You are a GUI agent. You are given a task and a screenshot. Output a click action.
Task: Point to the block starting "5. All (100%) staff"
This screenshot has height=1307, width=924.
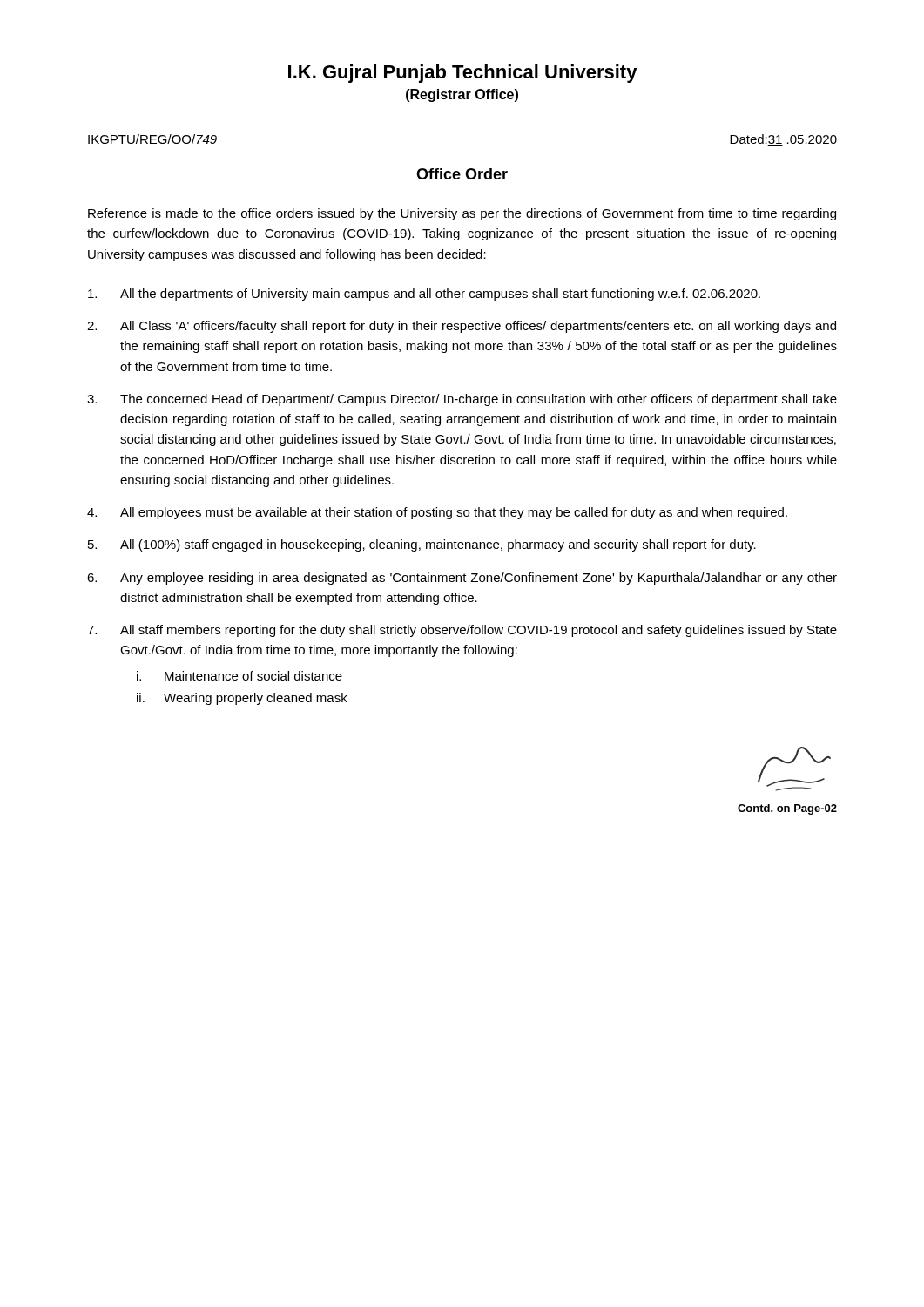pyautogui.click(x=462, y=544)
